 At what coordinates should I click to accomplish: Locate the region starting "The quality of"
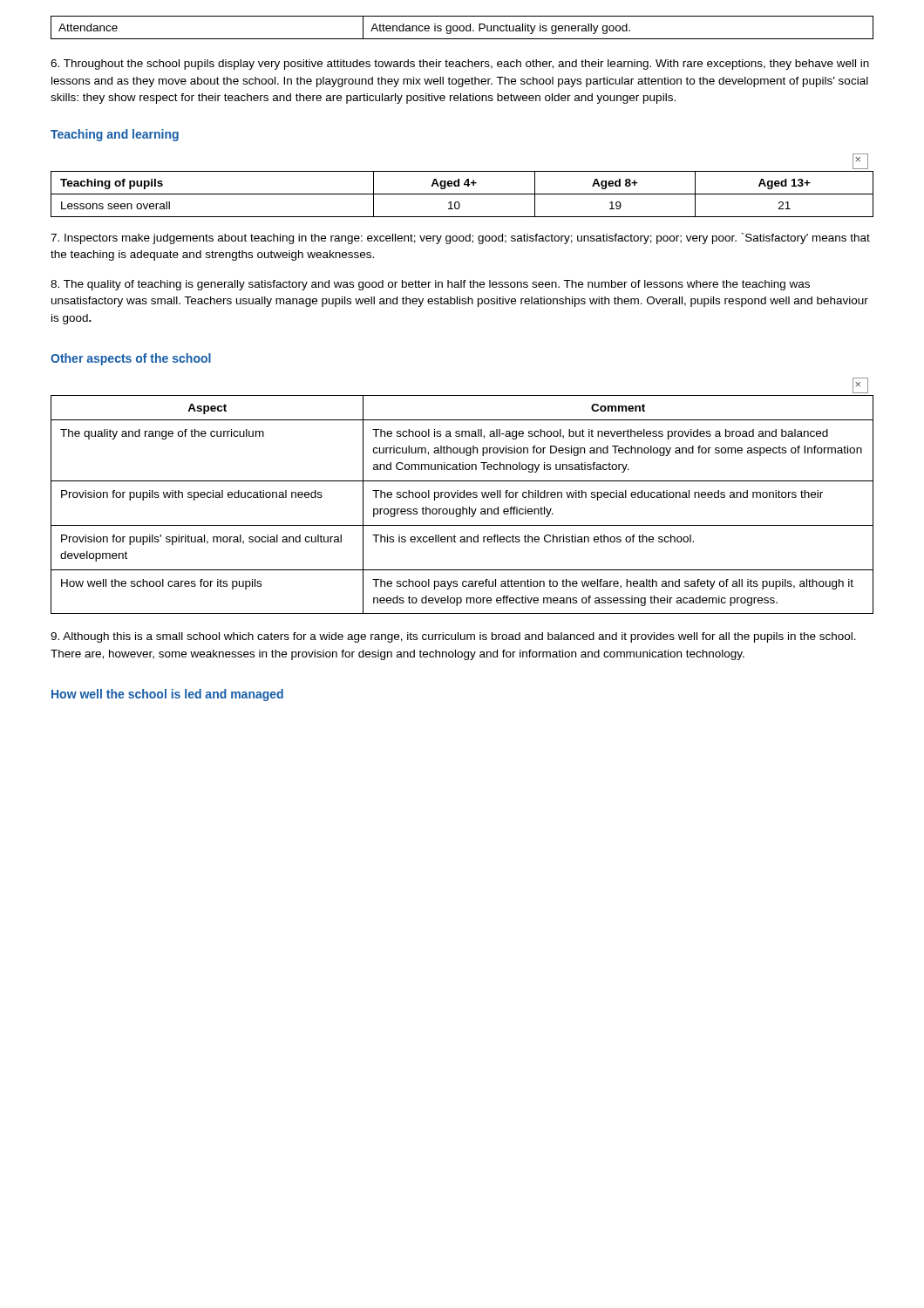(459, 301)
